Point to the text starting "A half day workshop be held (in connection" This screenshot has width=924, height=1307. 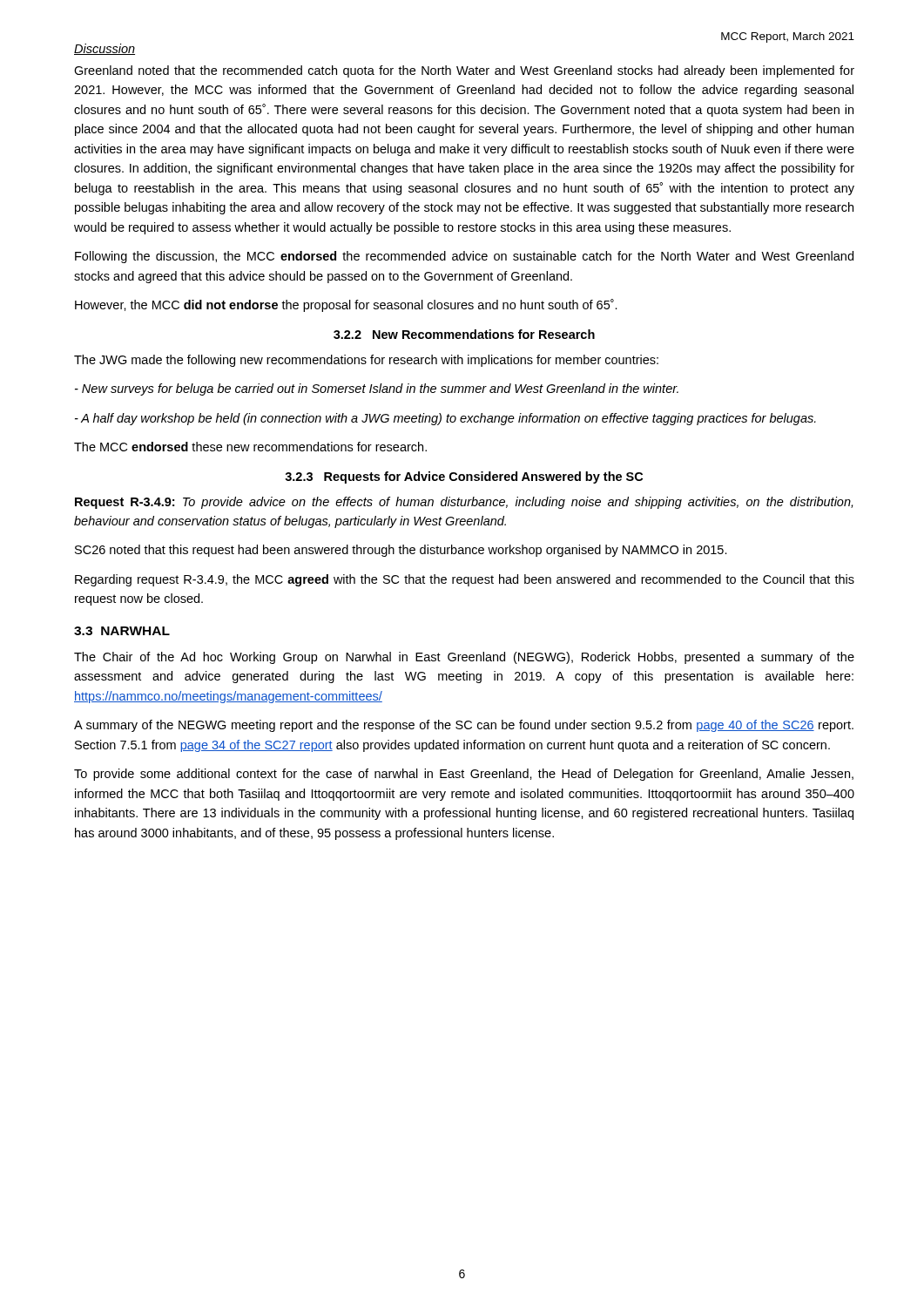(x=464, y=418)
